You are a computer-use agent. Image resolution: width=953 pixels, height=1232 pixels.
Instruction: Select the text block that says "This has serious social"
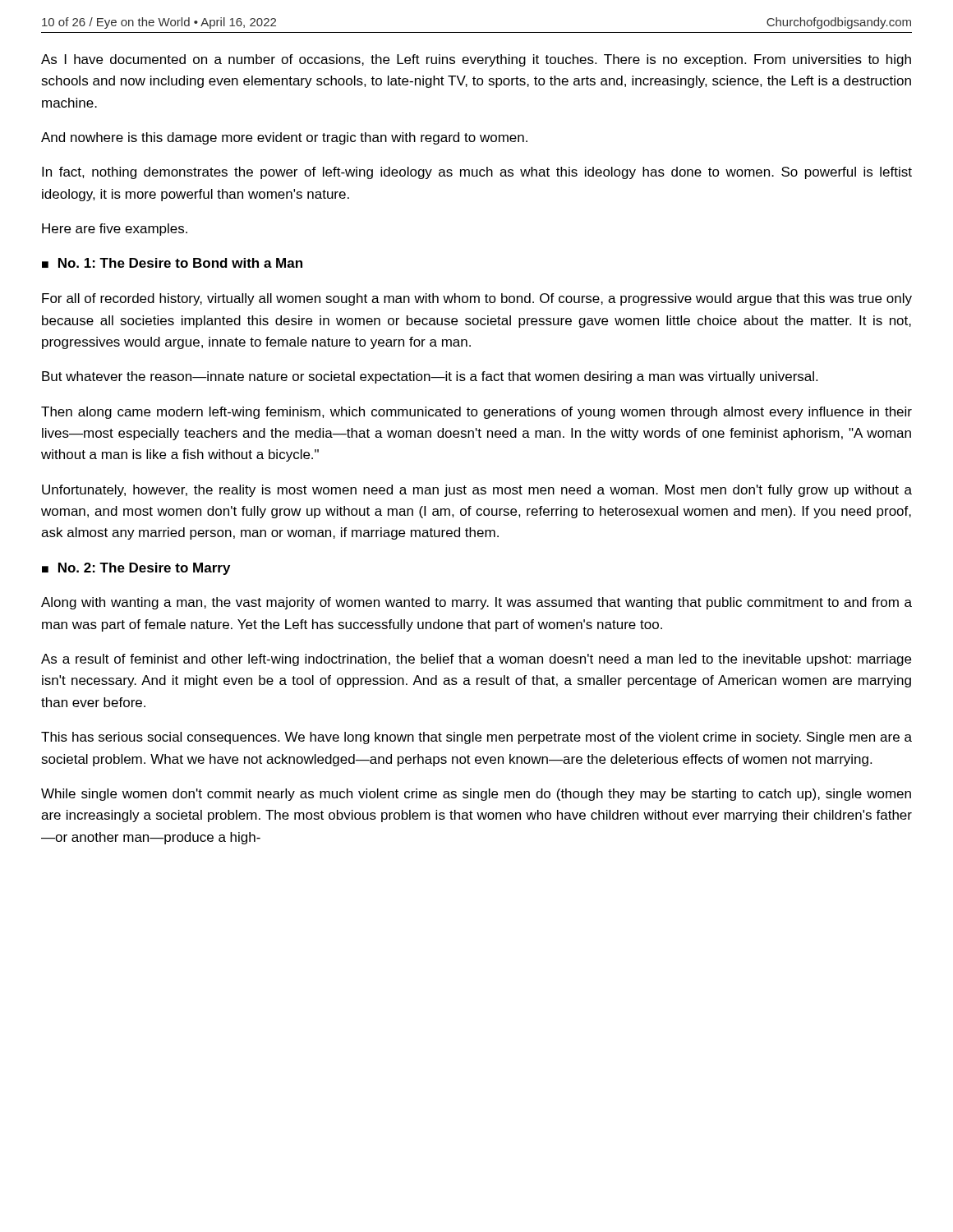pos(476,748)
